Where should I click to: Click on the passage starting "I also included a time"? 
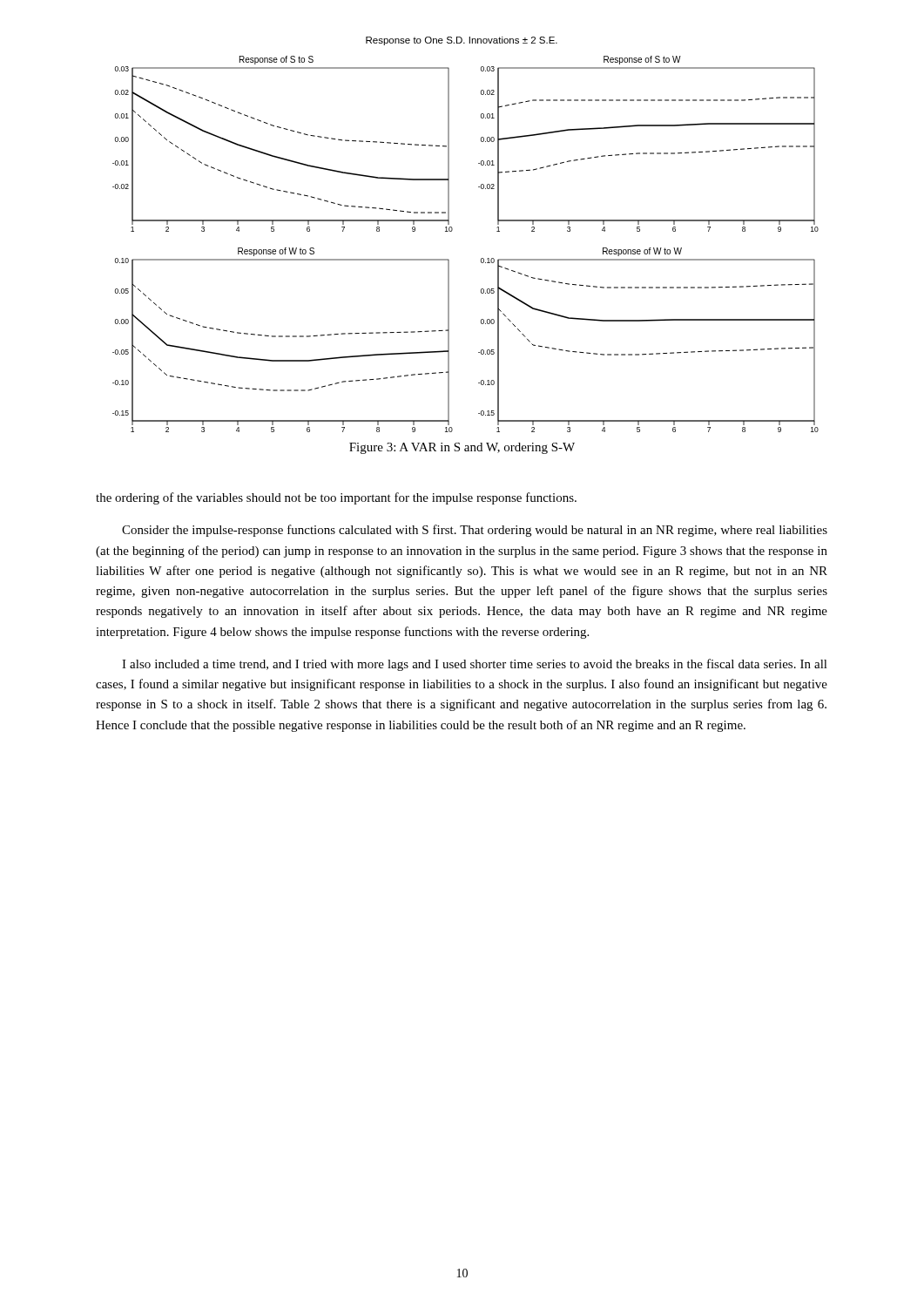pyautogui.click(x=462, y=694)
